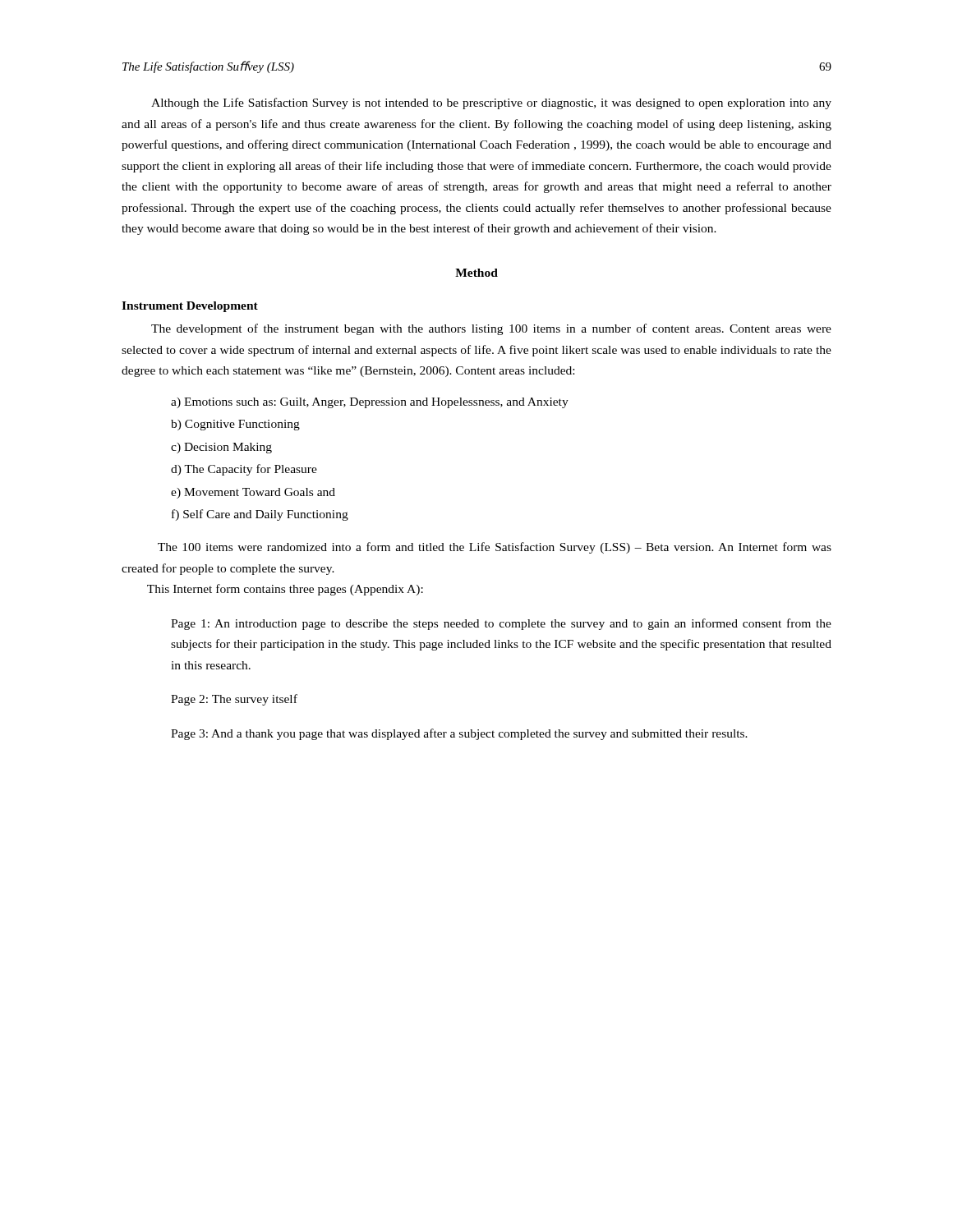Locate the text block starting "Instrument Development"

(x=190, y=305)
